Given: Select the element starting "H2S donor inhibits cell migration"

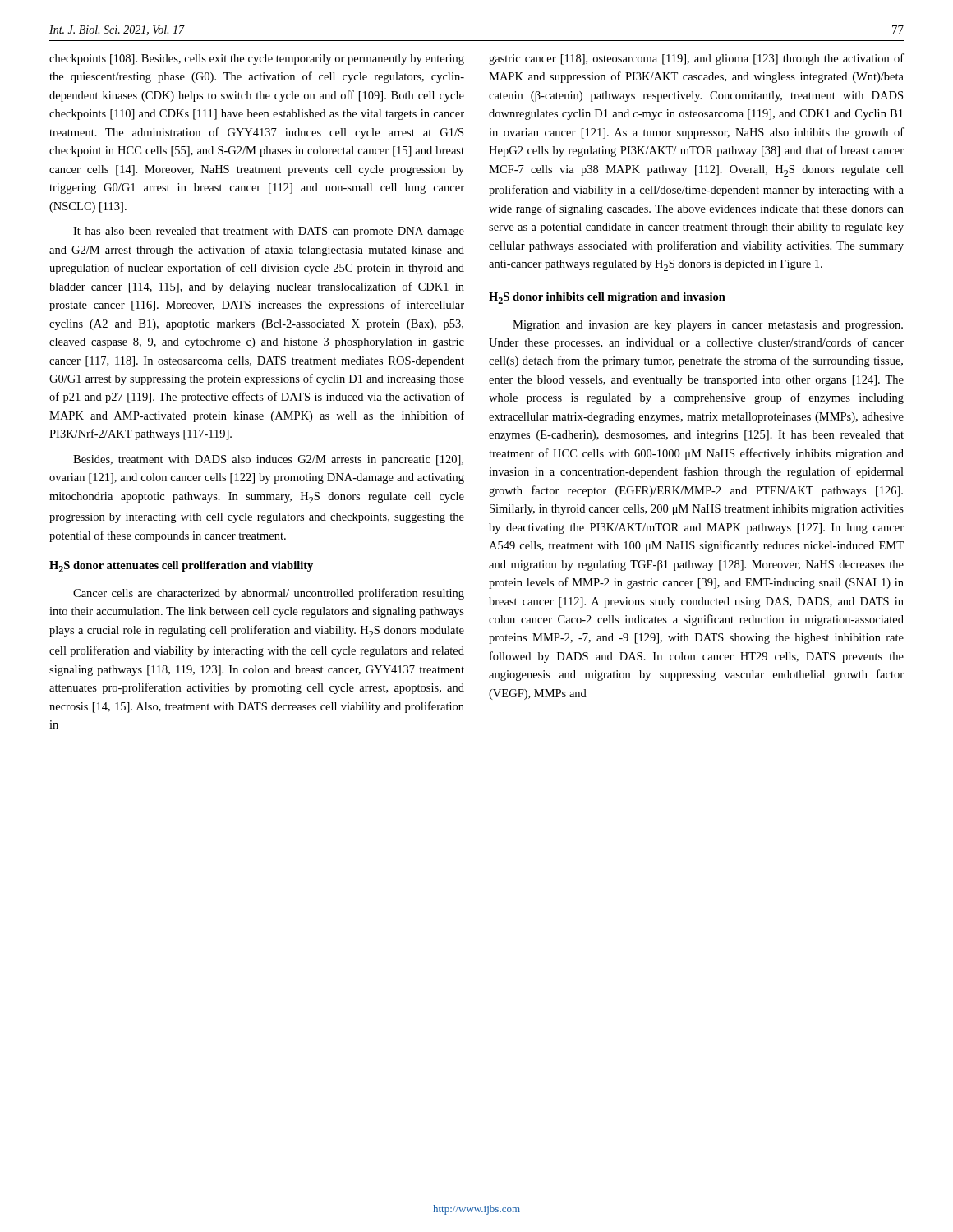Looking at the screenshot, I should tap(607, 298).
